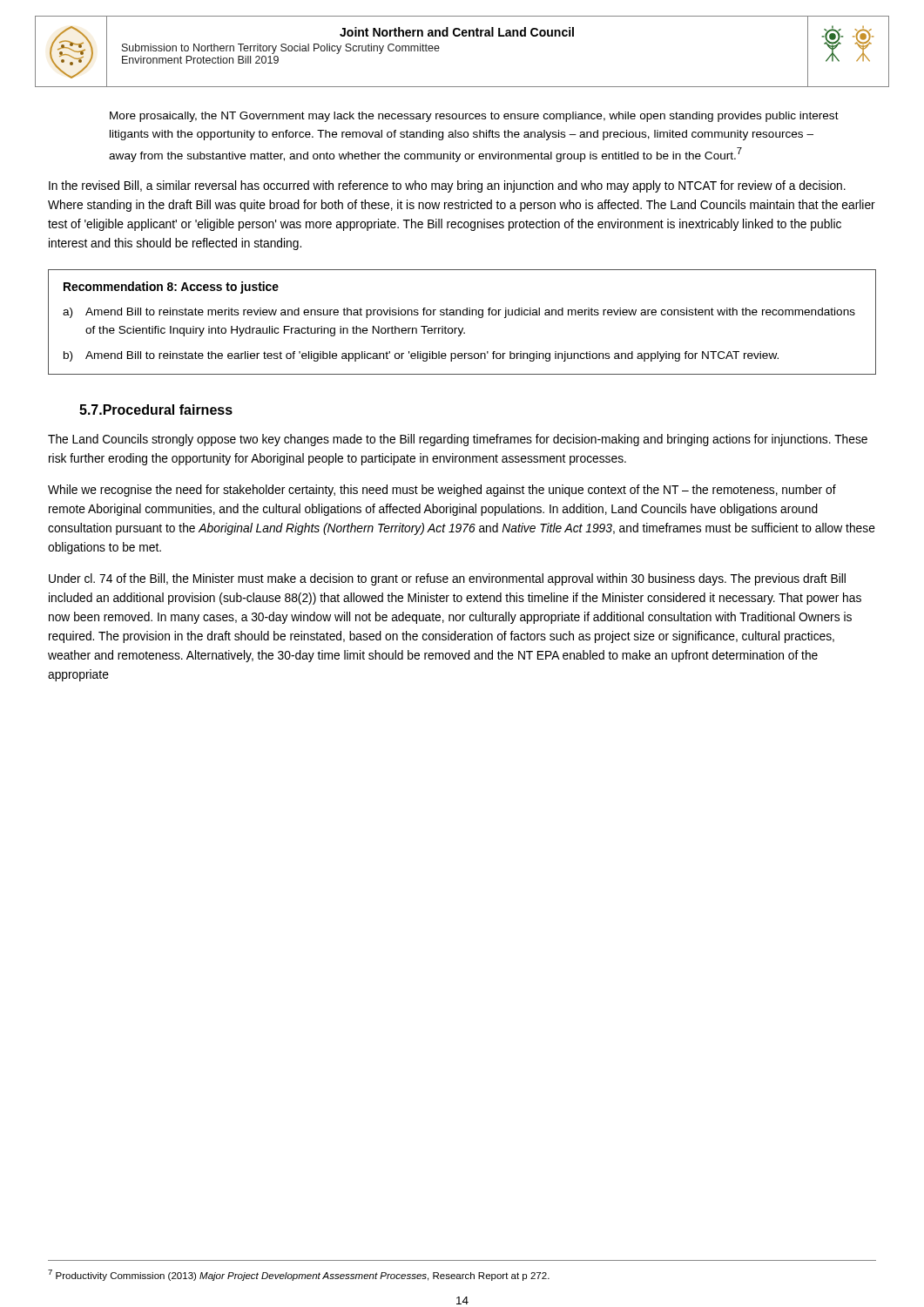Click on the text block containing "More prosaically, the NT"
Image resolution: width=924 pixels, height=1307 pixels.
(474, 135)
